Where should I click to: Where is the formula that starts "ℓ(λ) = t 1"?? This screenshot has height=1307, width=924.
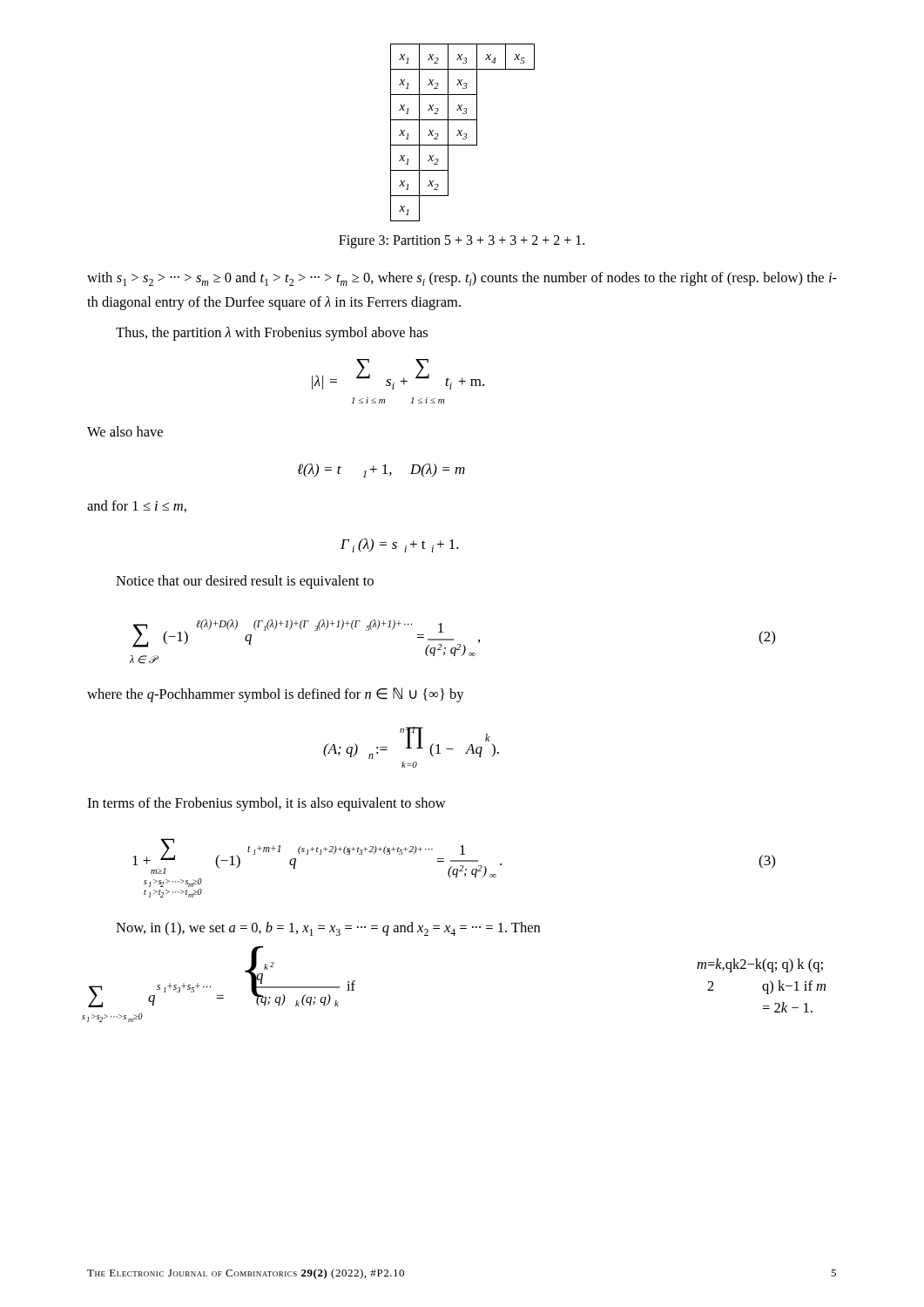tap(462, 469)
